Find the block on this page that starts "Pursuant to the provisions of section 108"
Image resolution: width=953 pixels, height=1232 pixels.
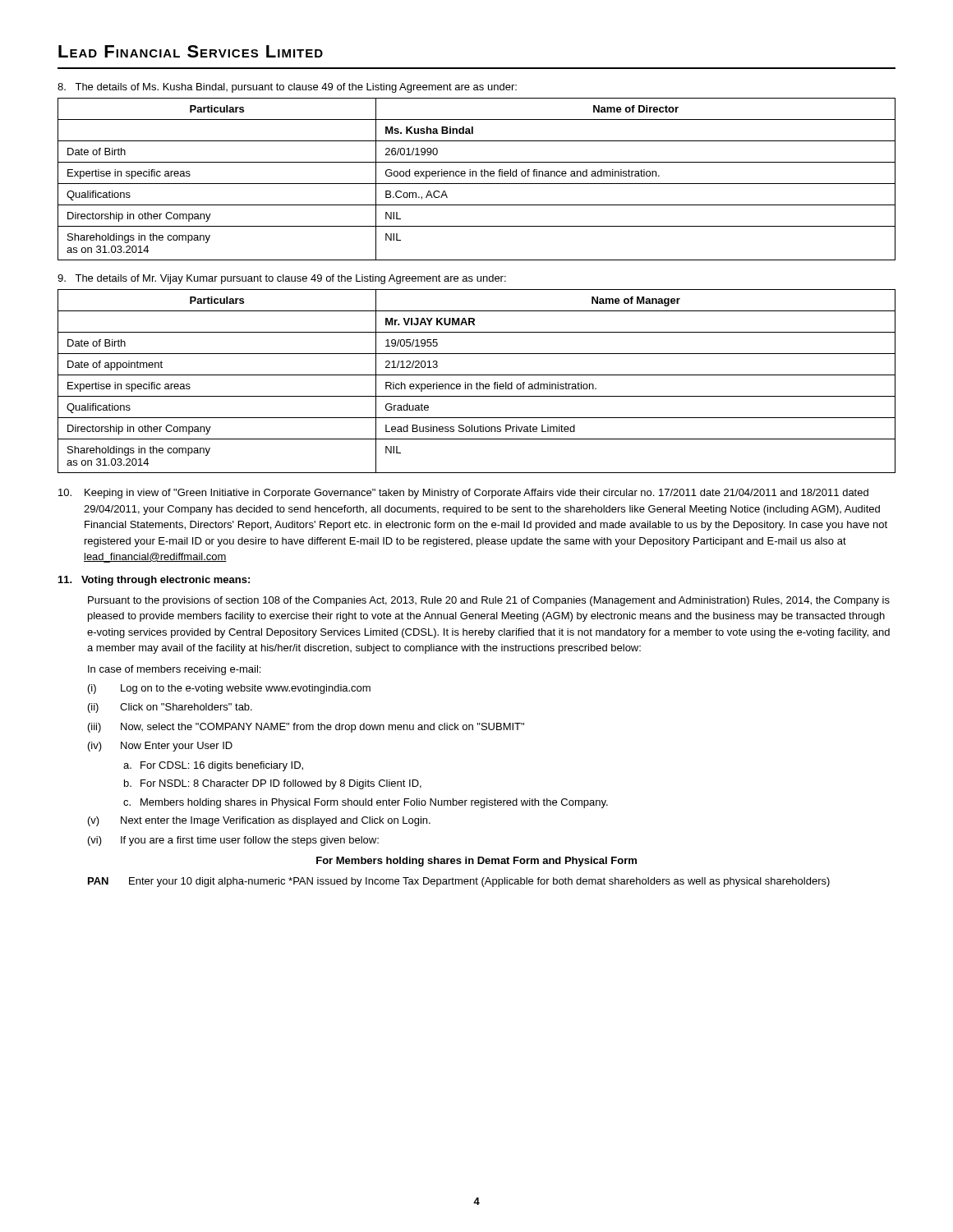click(489, 624)
